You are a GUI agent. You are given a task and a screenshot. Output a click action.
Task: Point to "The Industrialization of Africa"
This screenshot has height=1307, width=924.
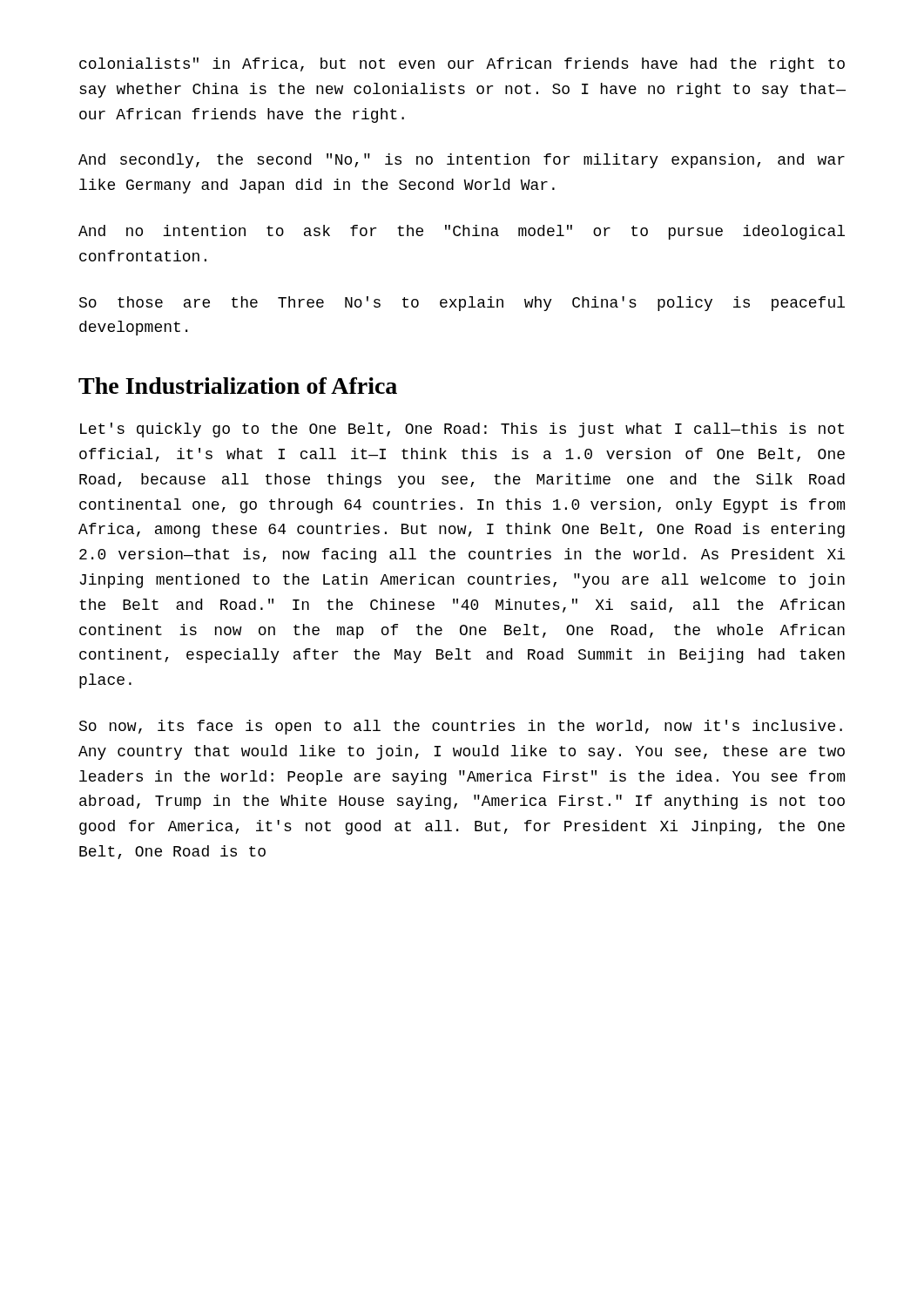click(238, 386)
